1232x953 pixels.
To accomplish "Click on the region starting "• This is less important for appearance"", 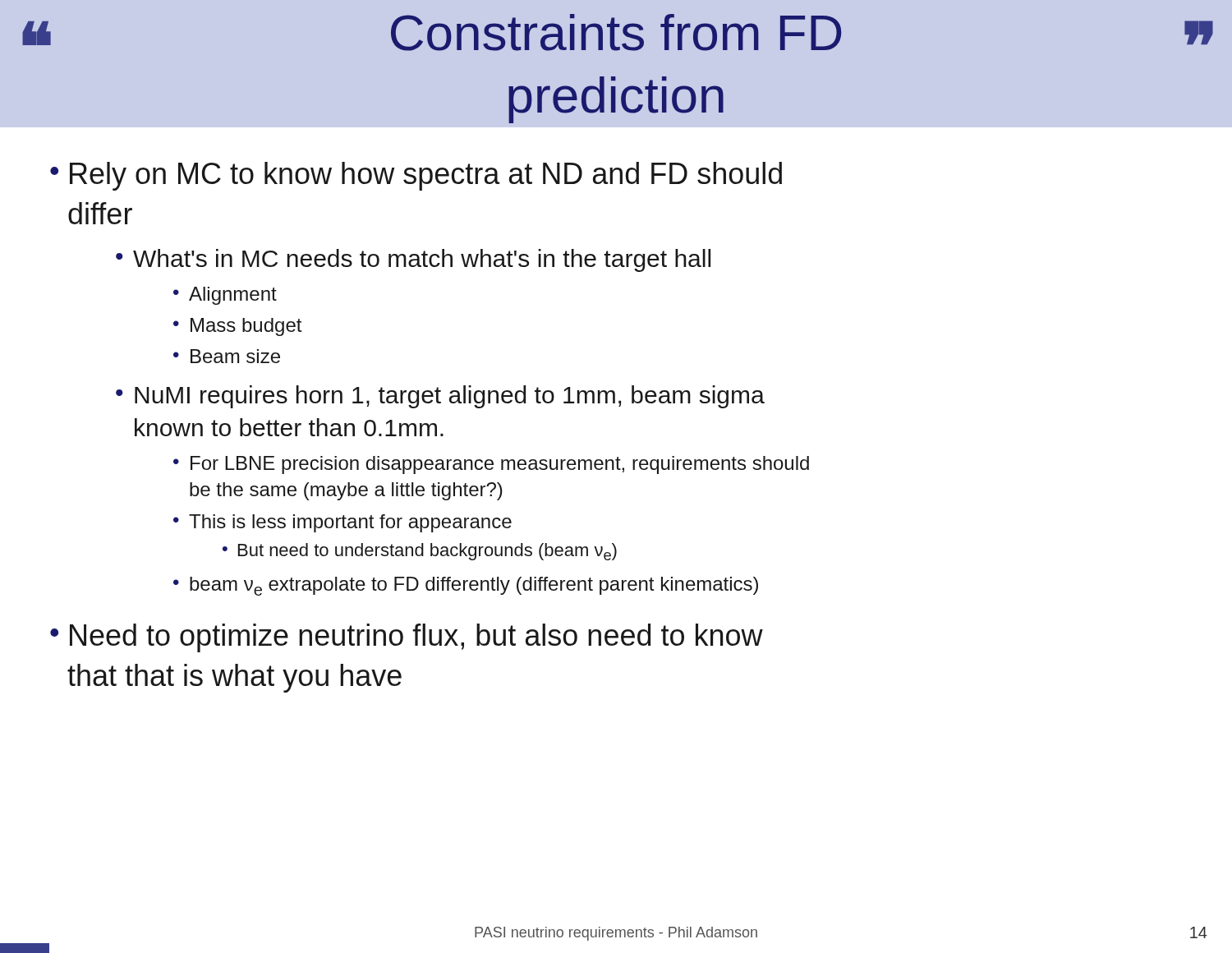I will coord(342,522).
